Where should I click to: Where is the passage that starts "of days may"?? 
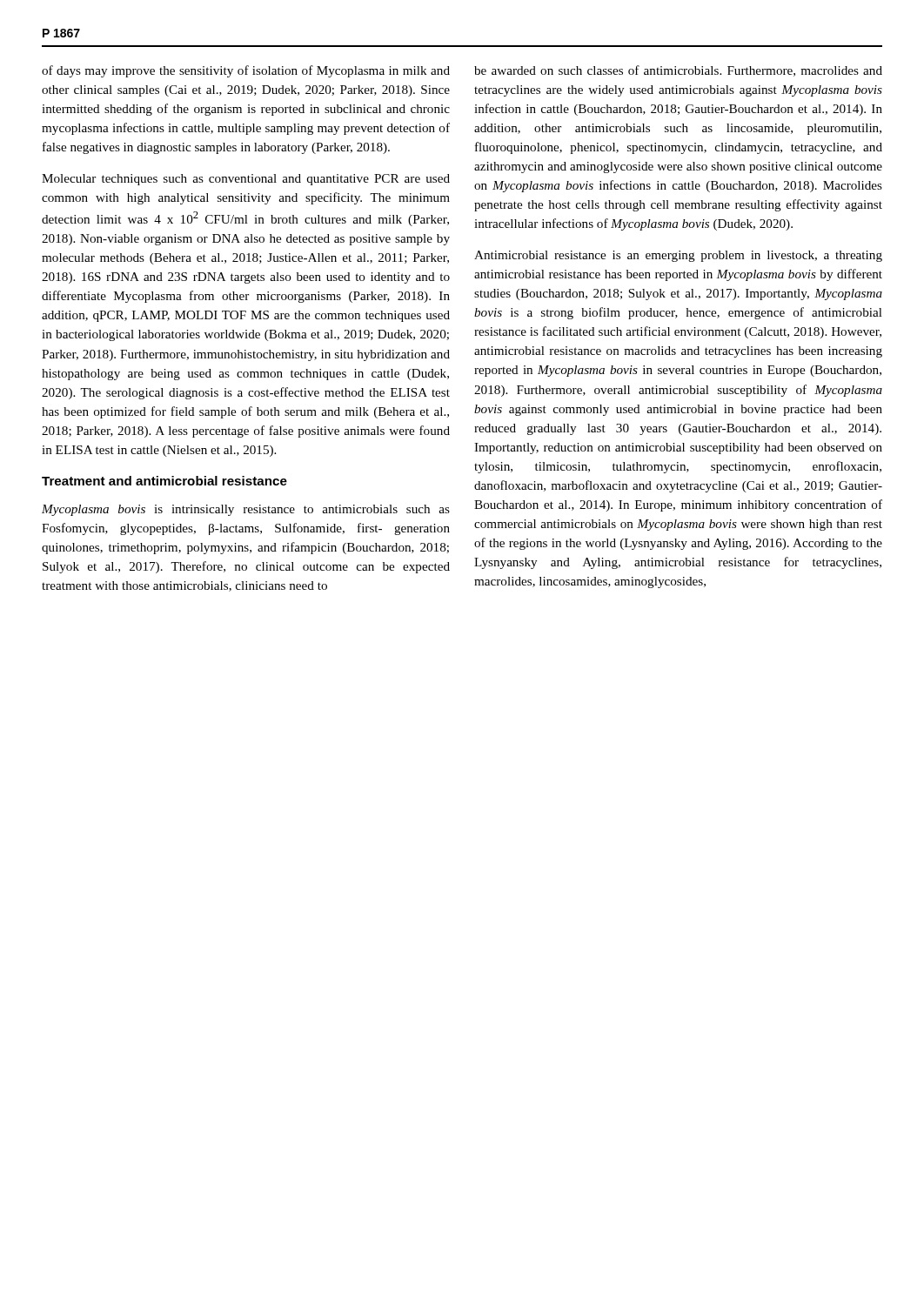246,109
